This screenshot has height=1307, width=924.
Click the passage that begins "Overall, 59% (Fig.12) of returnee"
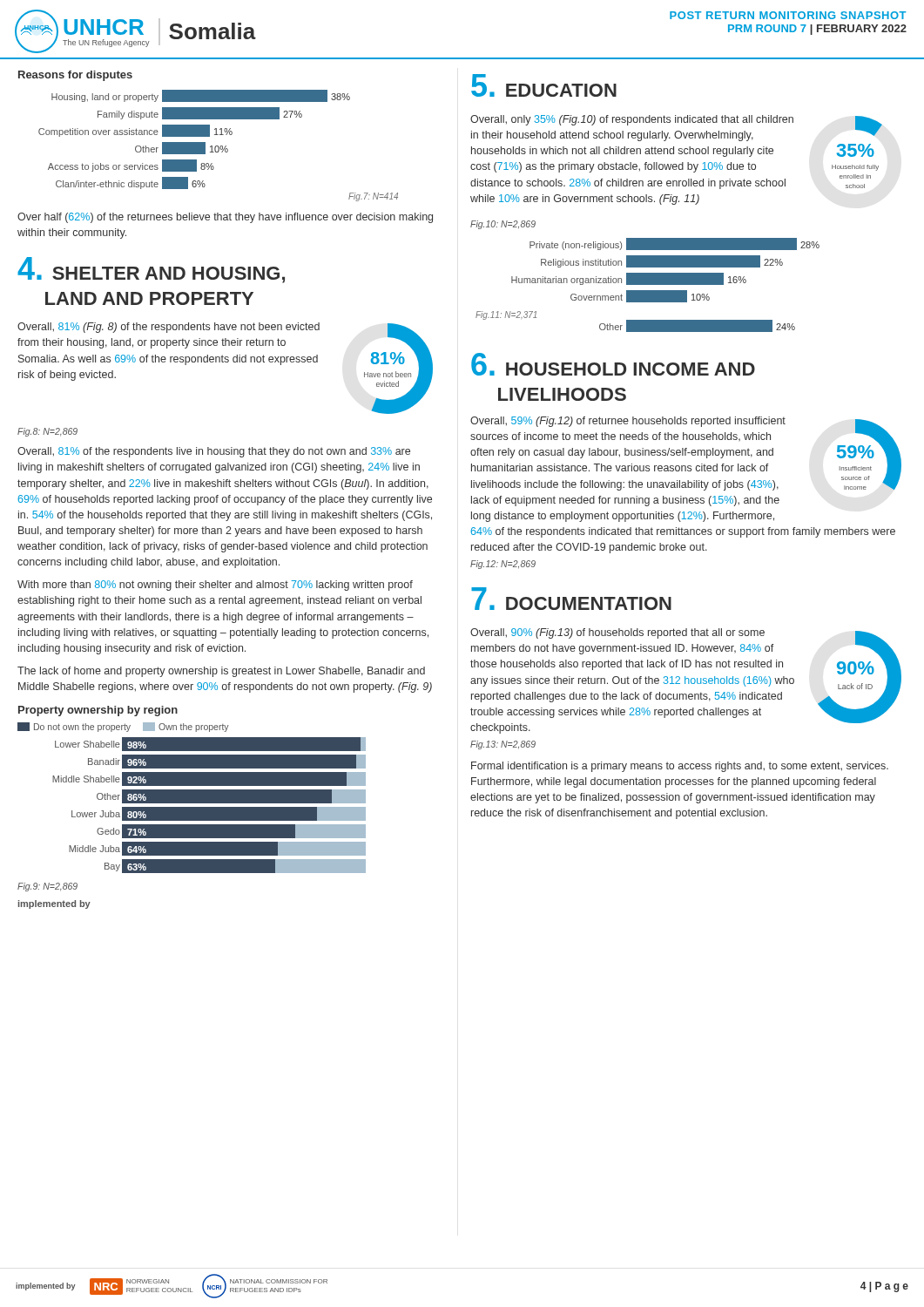tap(683, 484)
